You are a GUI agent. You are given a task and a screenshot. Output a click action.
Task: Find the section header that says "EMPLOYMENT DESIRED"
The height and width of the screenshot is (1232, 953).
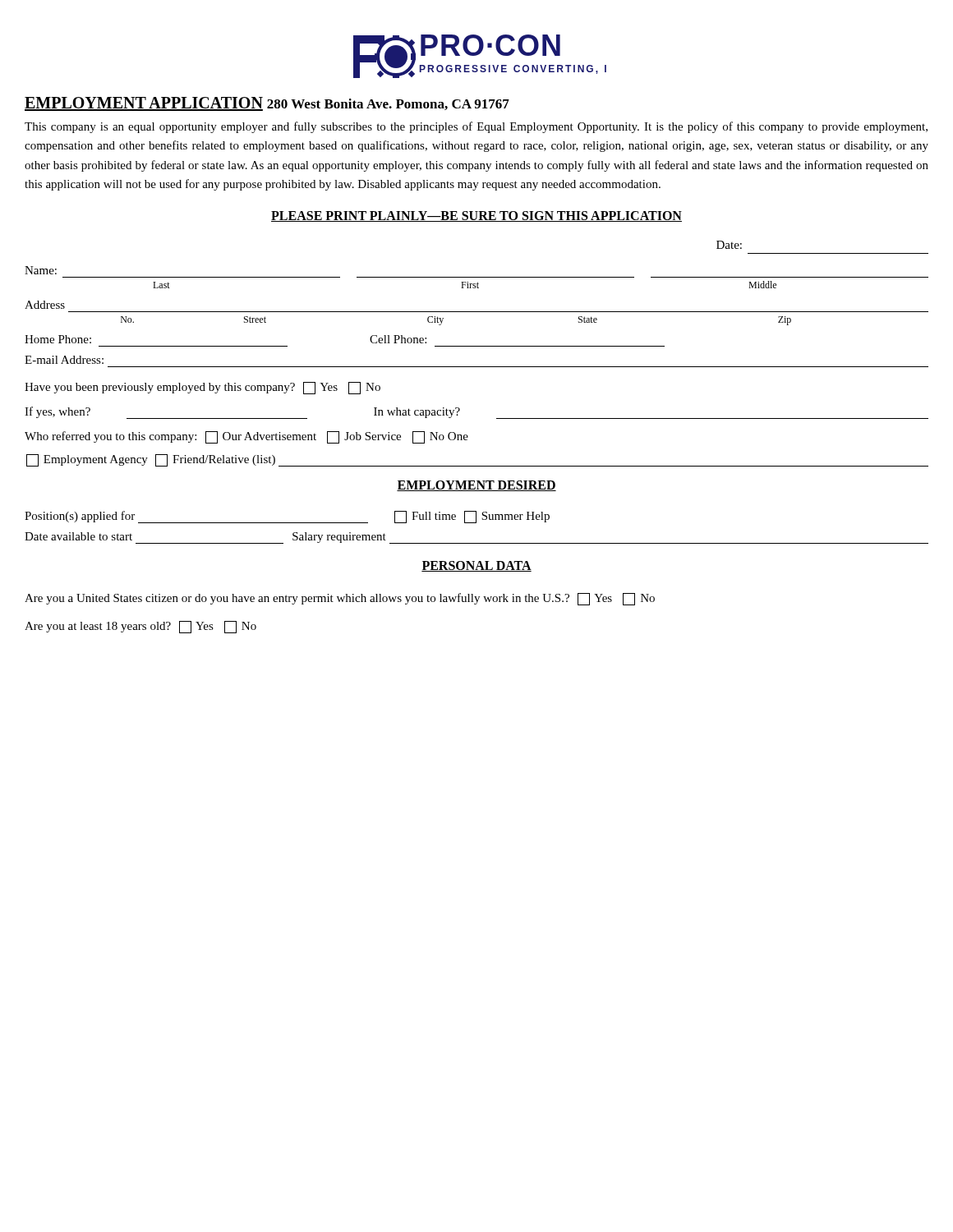tap(476, 485)
